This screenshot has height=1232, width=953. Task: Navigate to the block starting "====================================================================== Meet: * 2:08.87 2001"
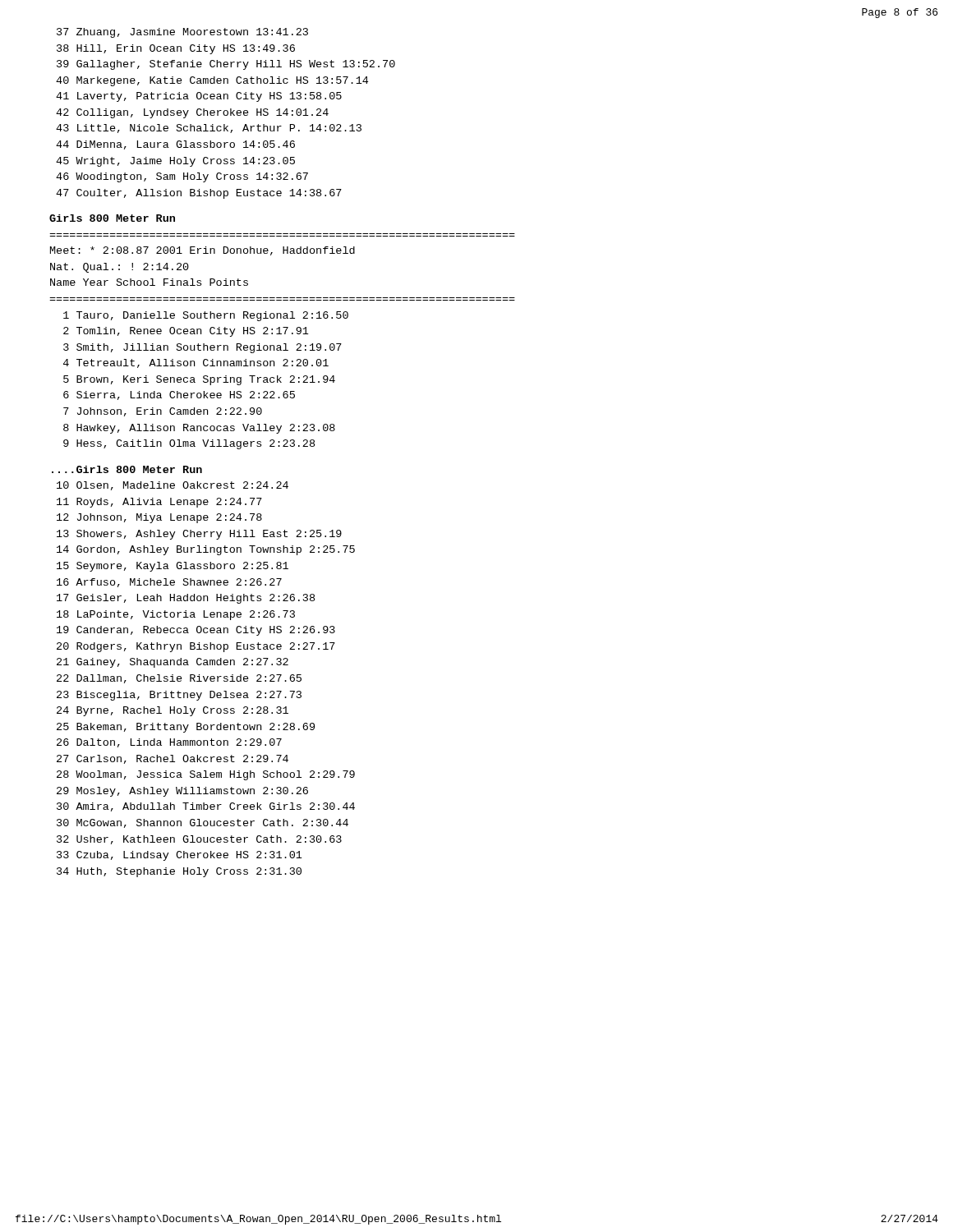tap(203, 251)
